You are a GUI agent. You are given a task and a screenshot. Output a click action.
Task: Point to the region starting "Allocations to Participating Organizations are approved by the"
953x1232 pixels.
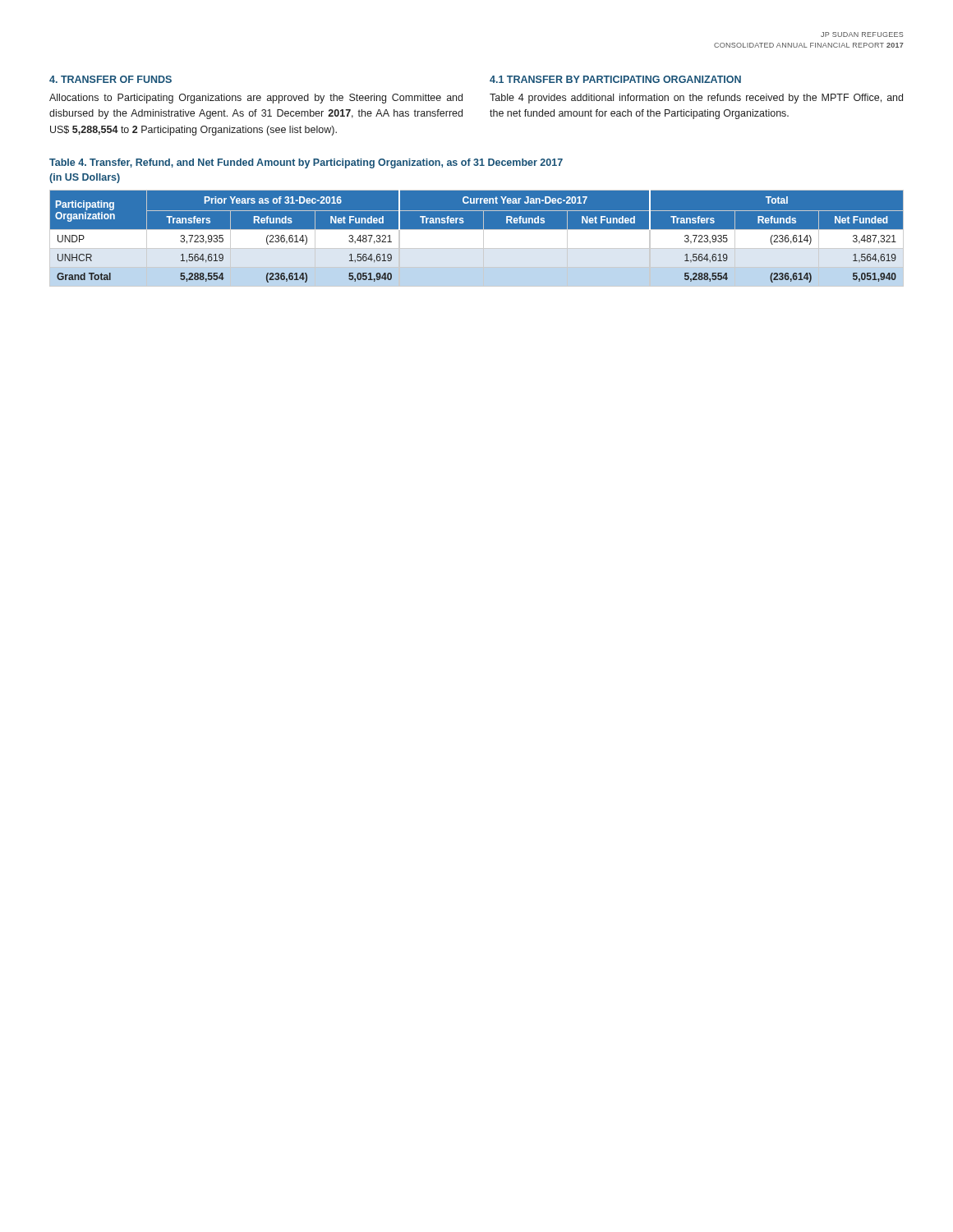click(256, 114)
